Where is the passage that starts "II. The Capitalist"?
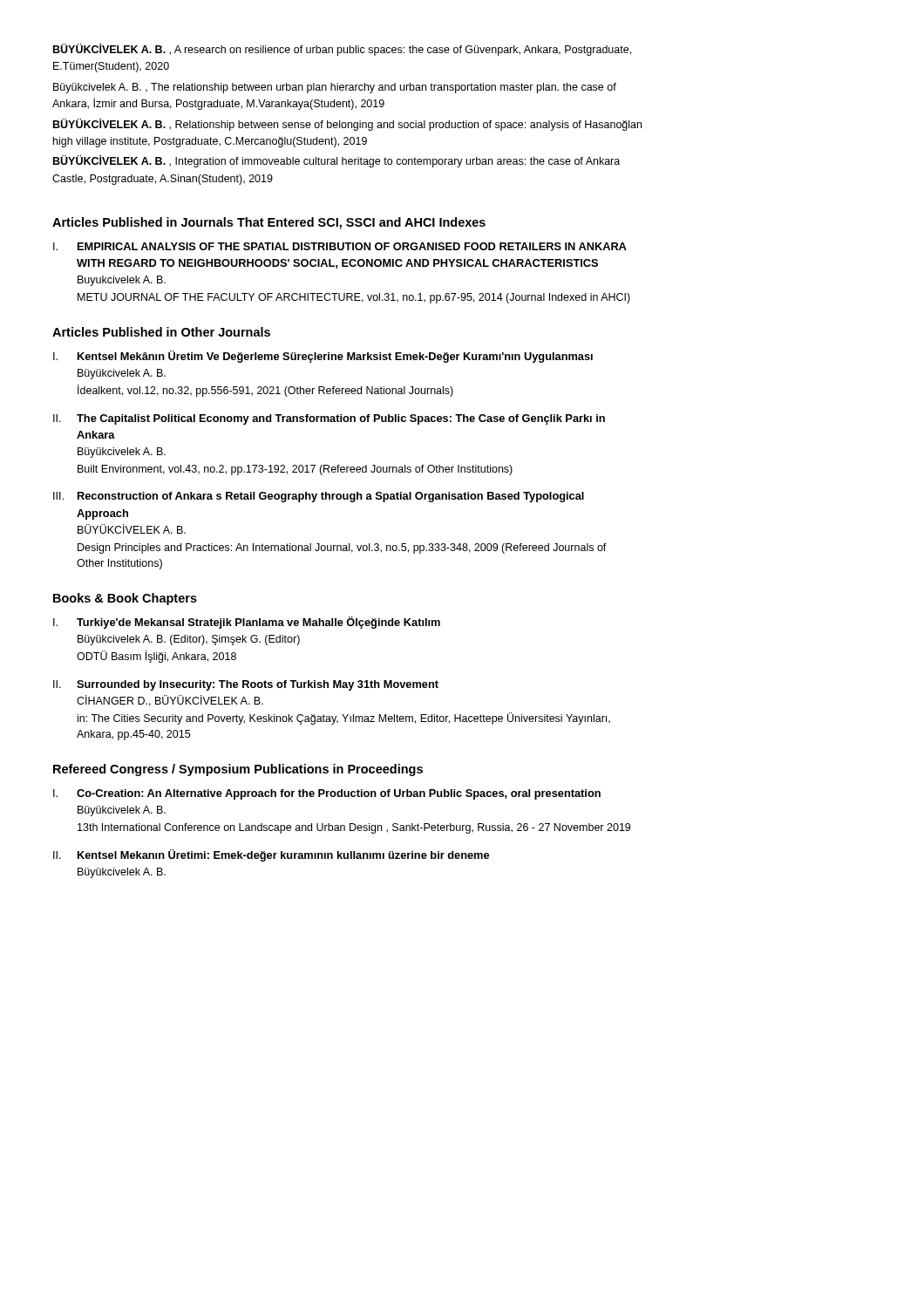 click(x=329, y=419)
